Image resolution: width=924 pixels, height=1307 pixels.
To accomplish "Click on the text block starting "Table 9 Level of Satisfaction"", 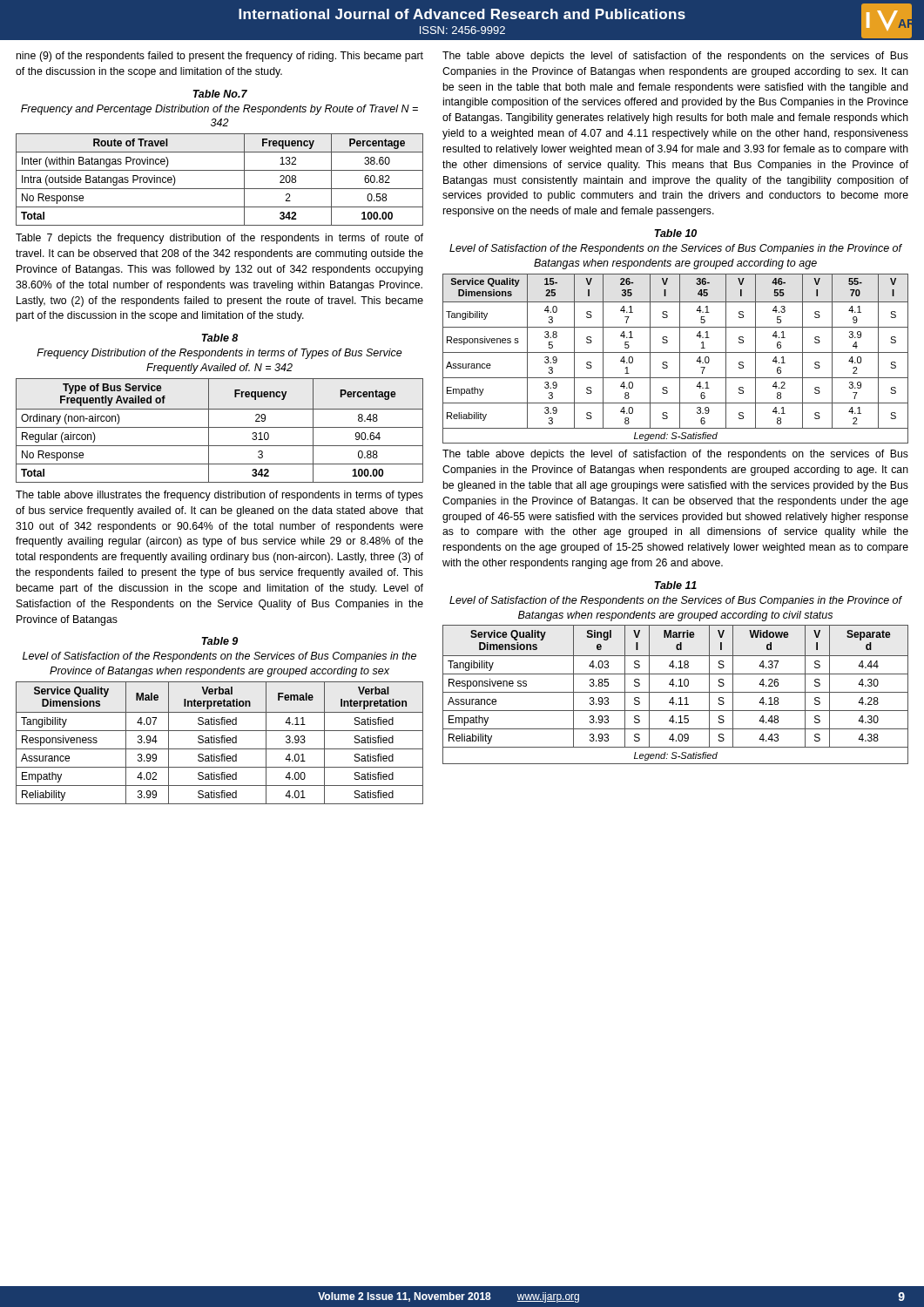I will click(219, 656).
